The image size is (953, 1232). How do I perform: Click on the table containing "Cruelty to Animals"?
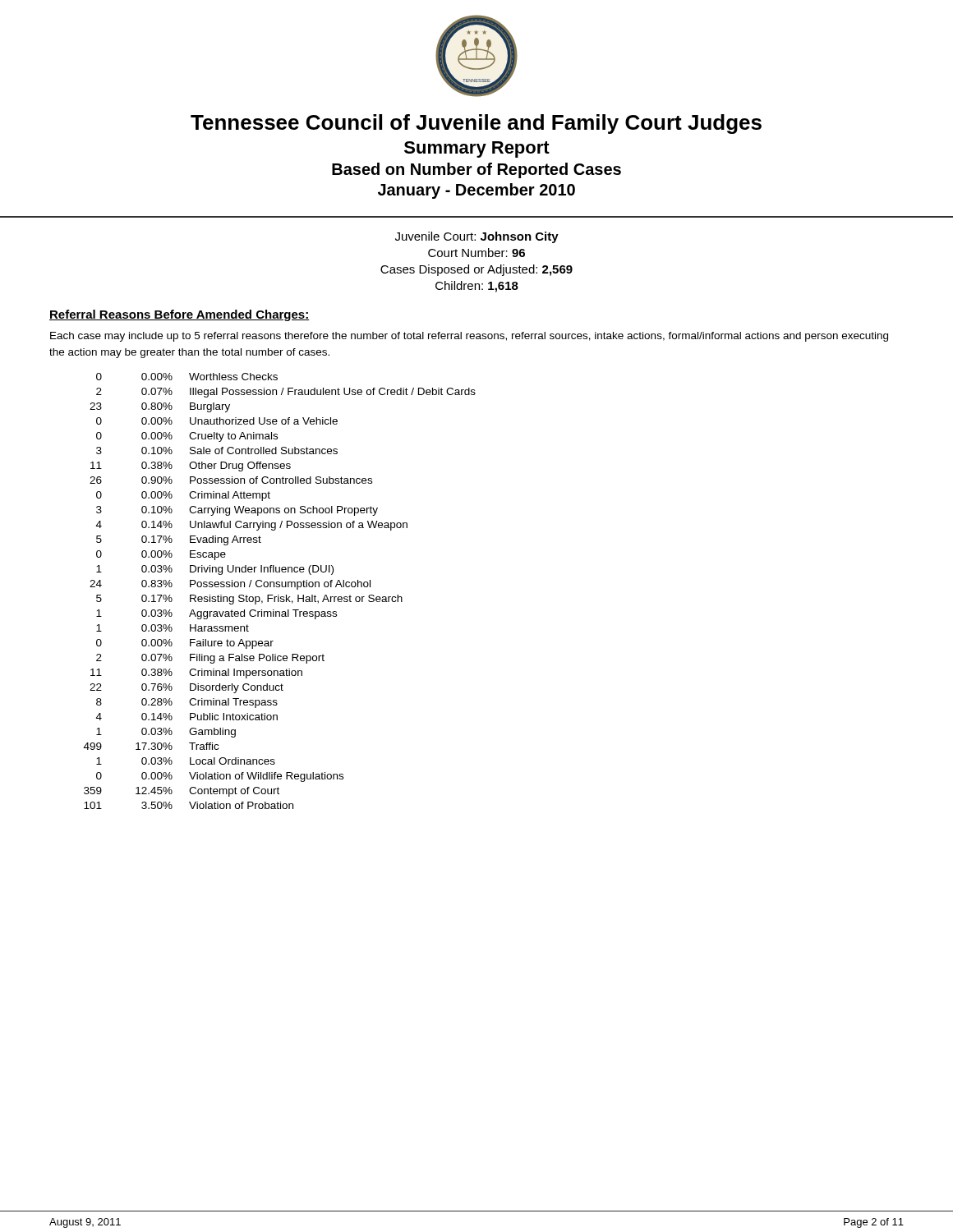[476, 591]
